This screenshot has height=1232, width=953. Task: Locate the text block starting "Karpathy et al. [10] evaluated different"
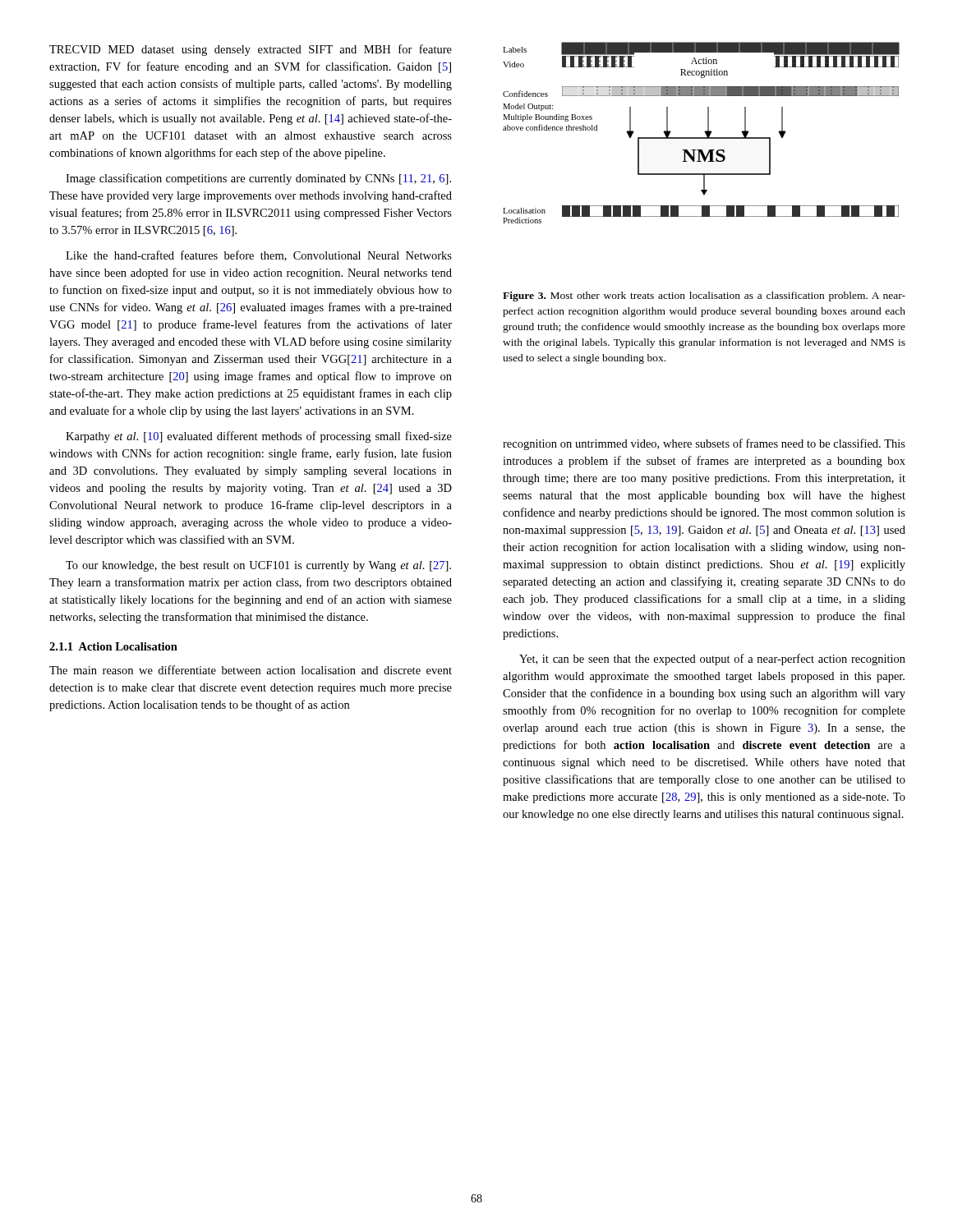point(251,489)
